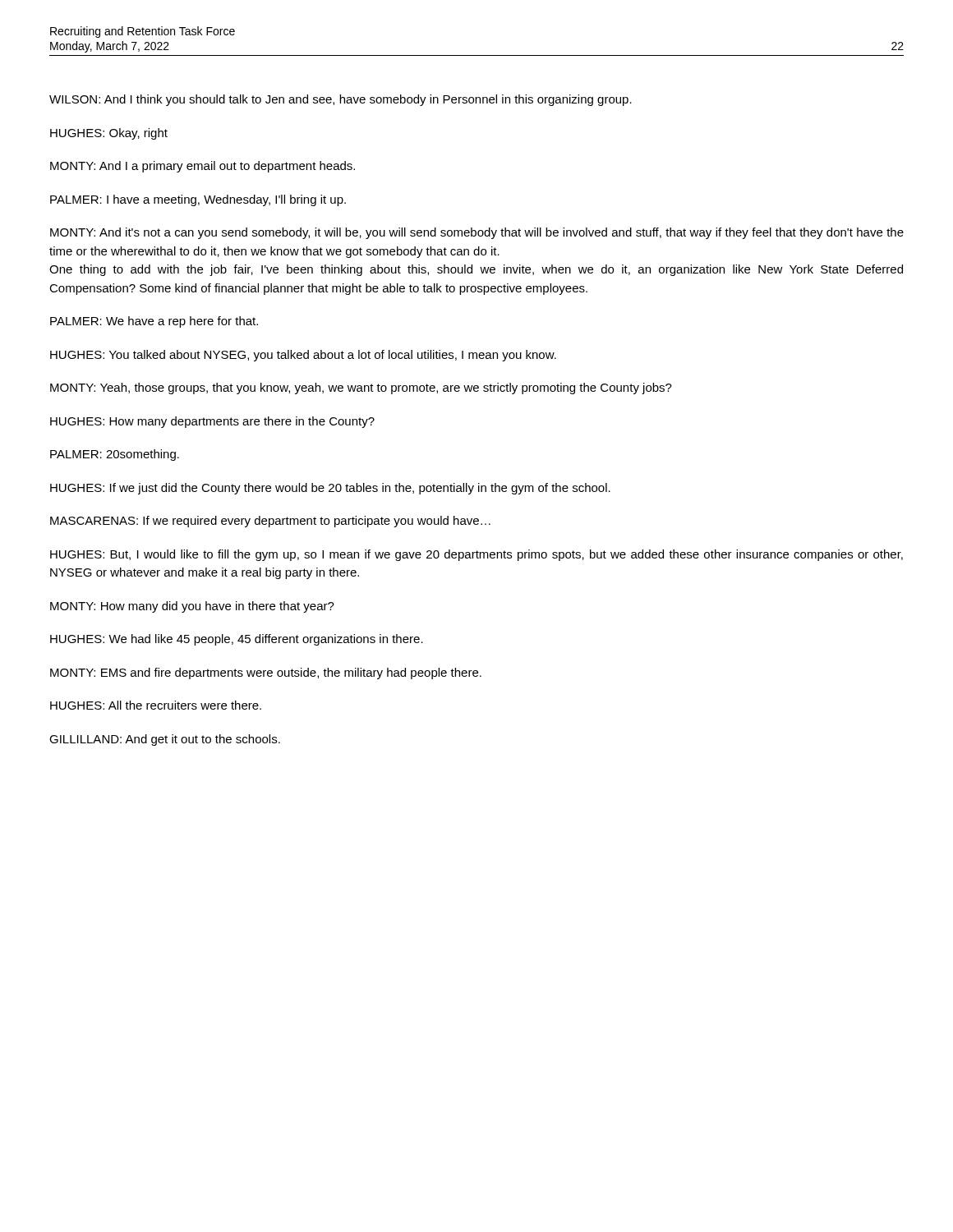This screenshot has height=1232, width=953.
Task: Click on the text block that says "MONTY: How many did you have in"
Action: point(192,605)
